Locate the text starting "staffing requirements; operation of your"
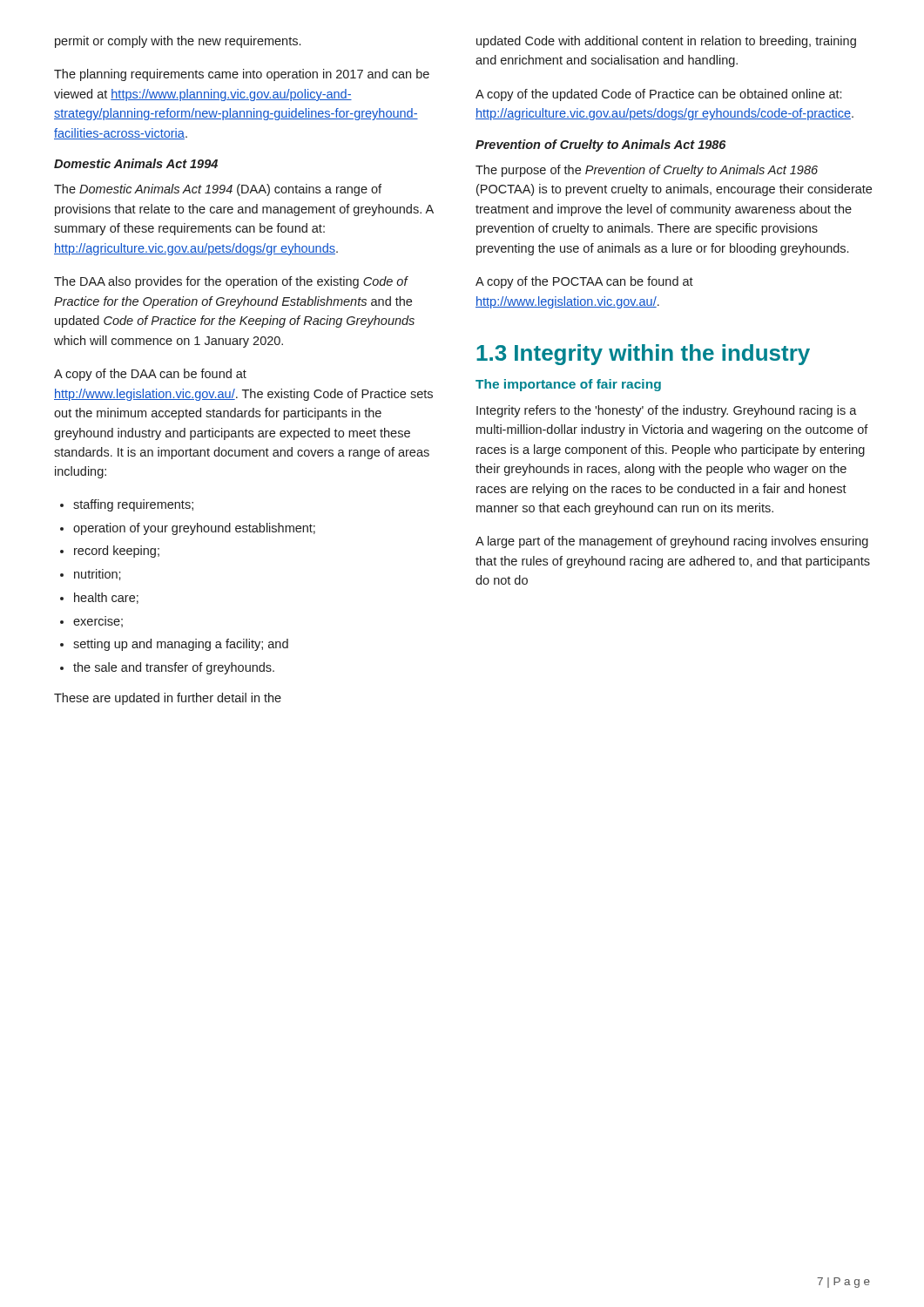Image resolution: width=924 pixels, height=1307 pixels. [x=127, y=505]
